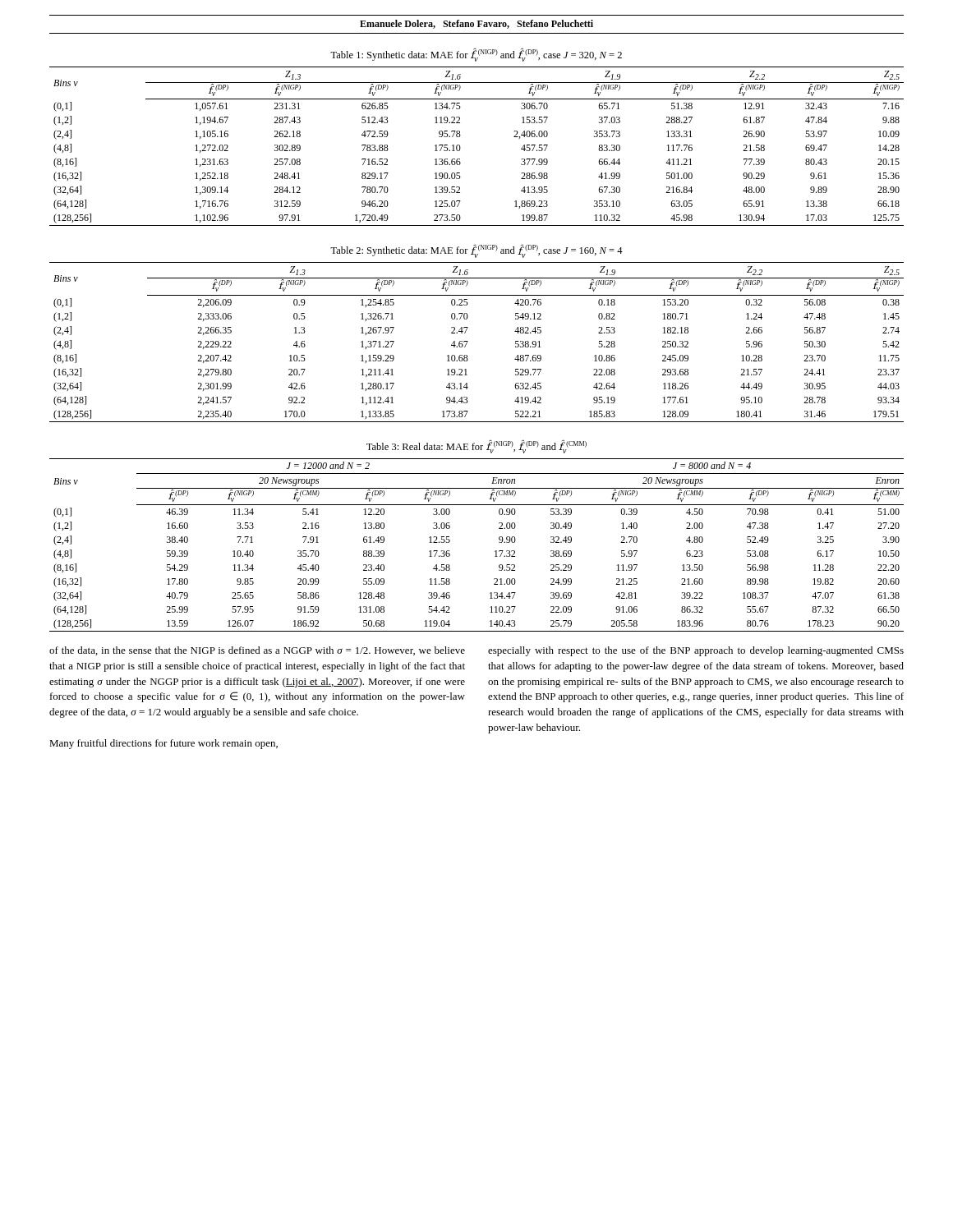Locate the block of text that opens with "especially with respect to the use of the"
Image resolution: width=953 pixels, height=1232 pixels.
pyautogui.click(x=696, y=689)
